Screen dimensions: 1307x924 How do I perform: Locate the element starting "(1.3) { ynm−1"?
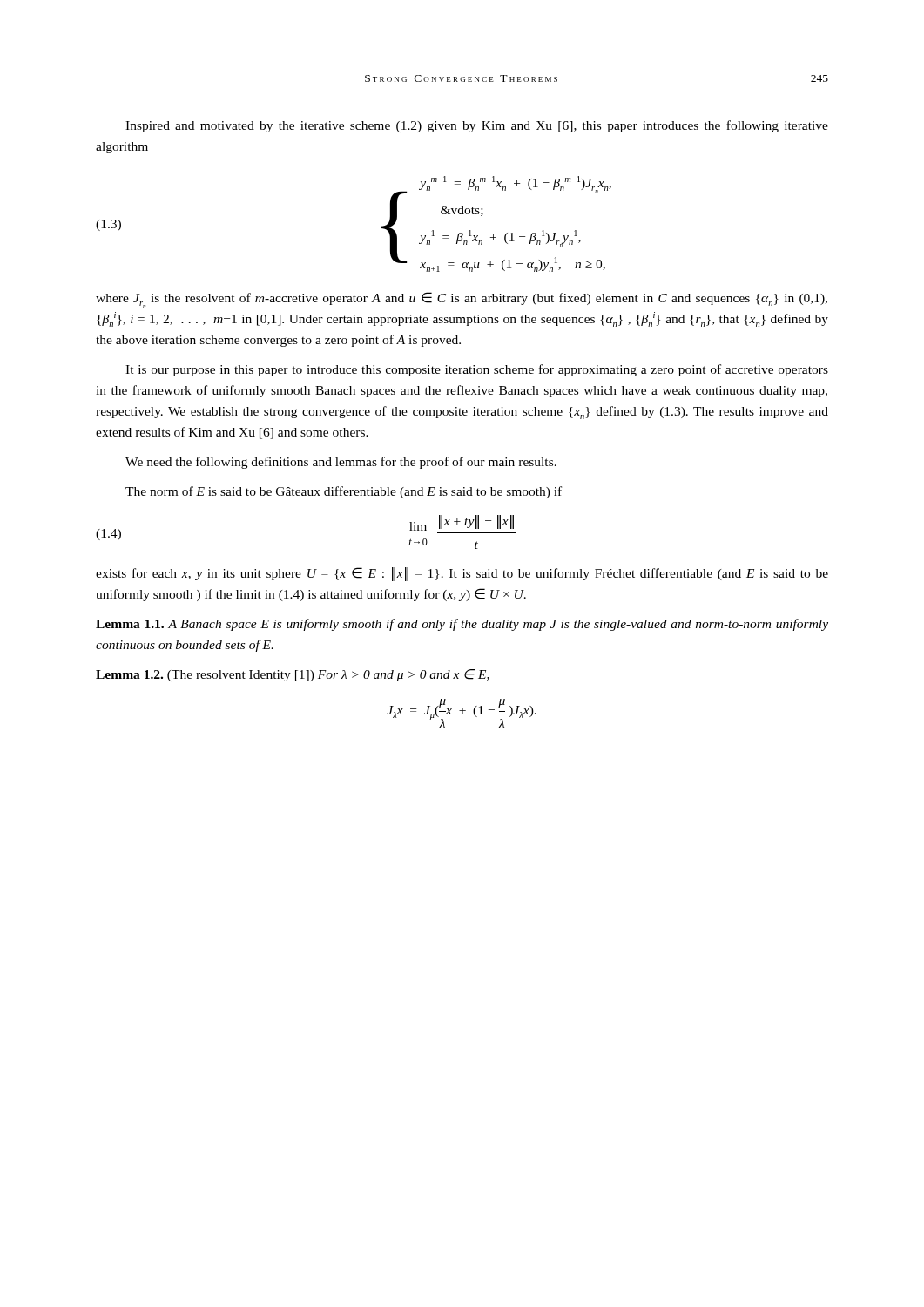click(x=462, y=223)
